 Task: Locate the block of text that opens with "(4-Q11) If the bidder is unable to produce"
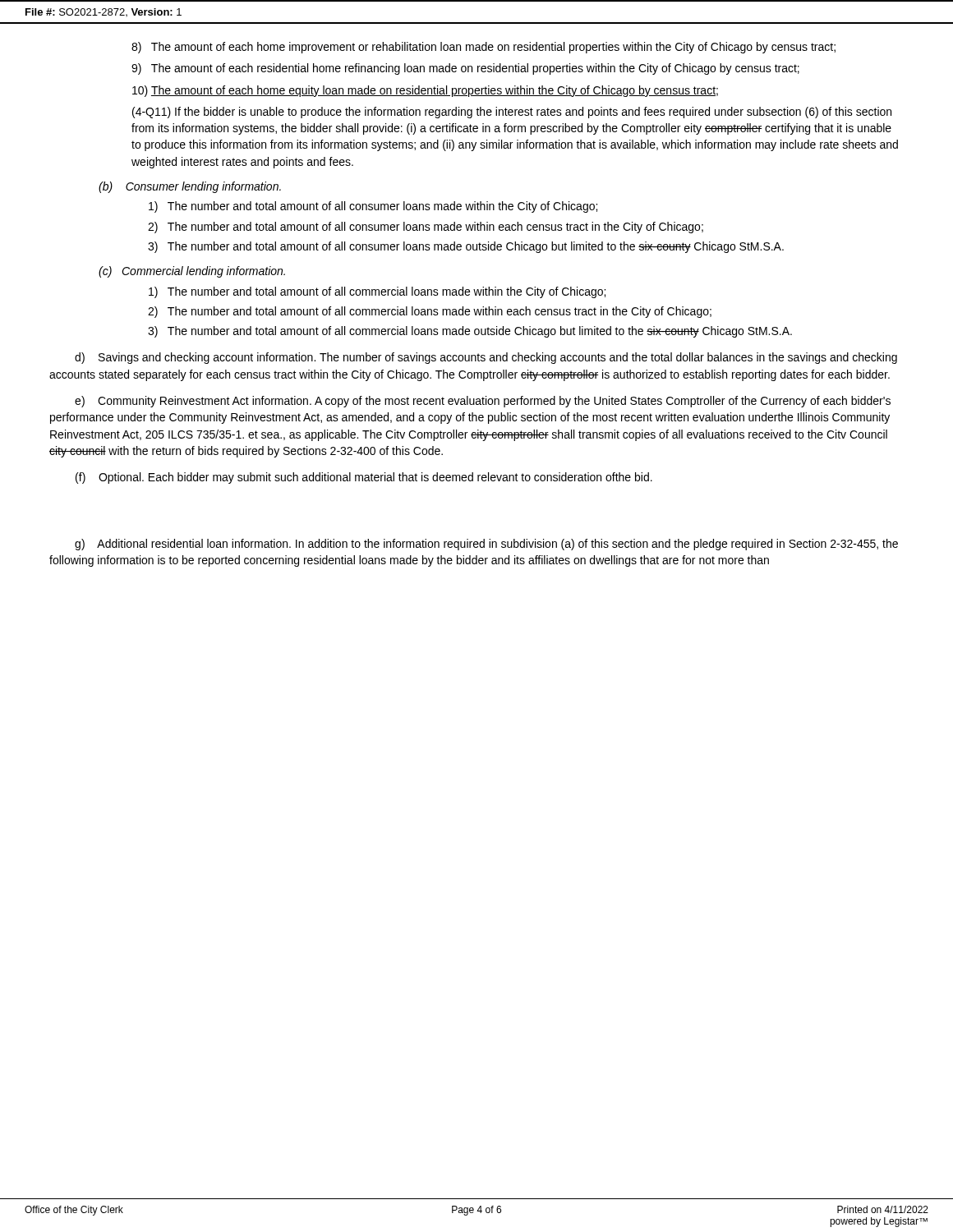515,137
